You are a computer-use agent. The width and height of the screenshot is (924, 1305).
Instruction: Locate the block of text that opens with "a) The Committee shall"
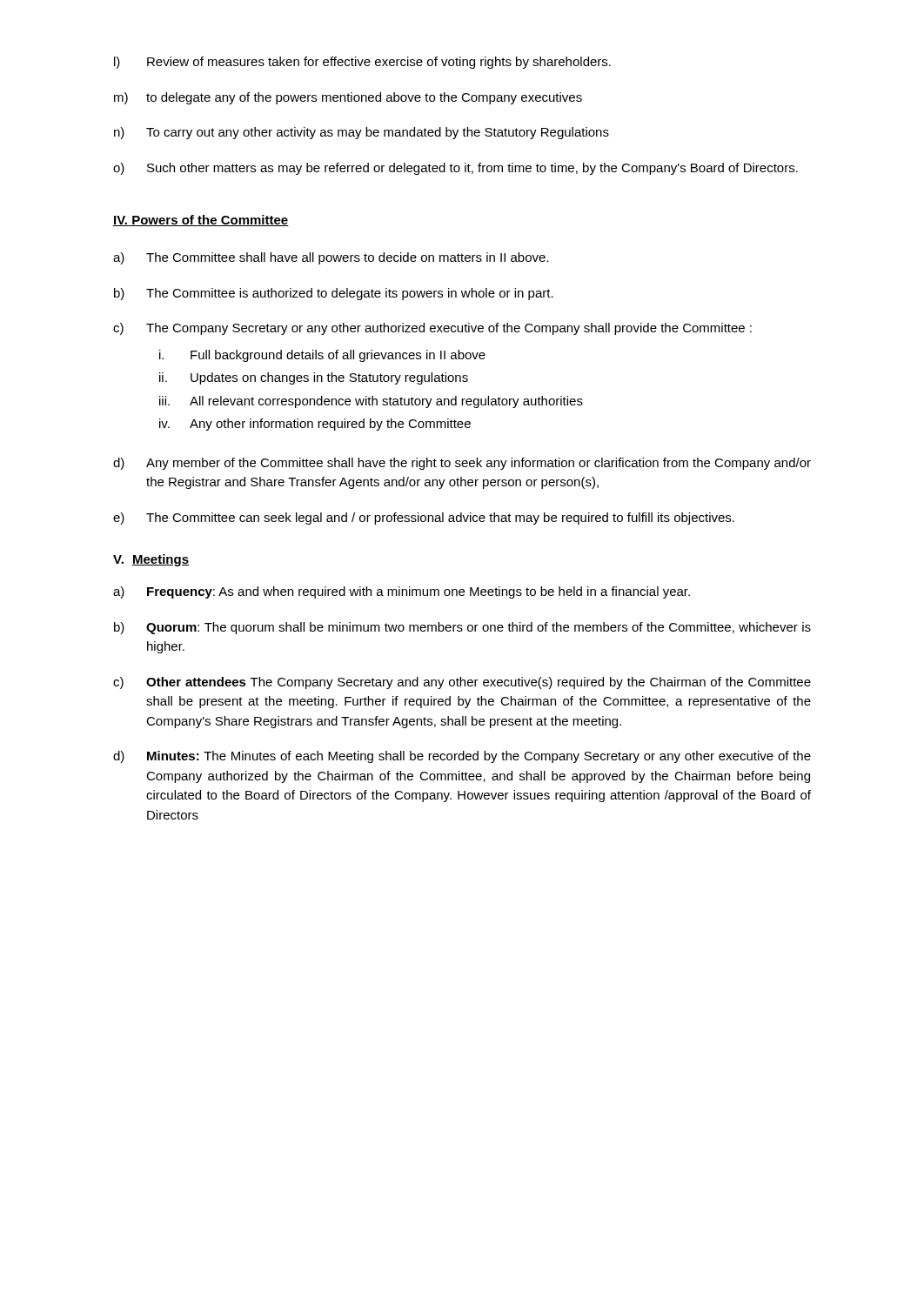coord(462,258)
